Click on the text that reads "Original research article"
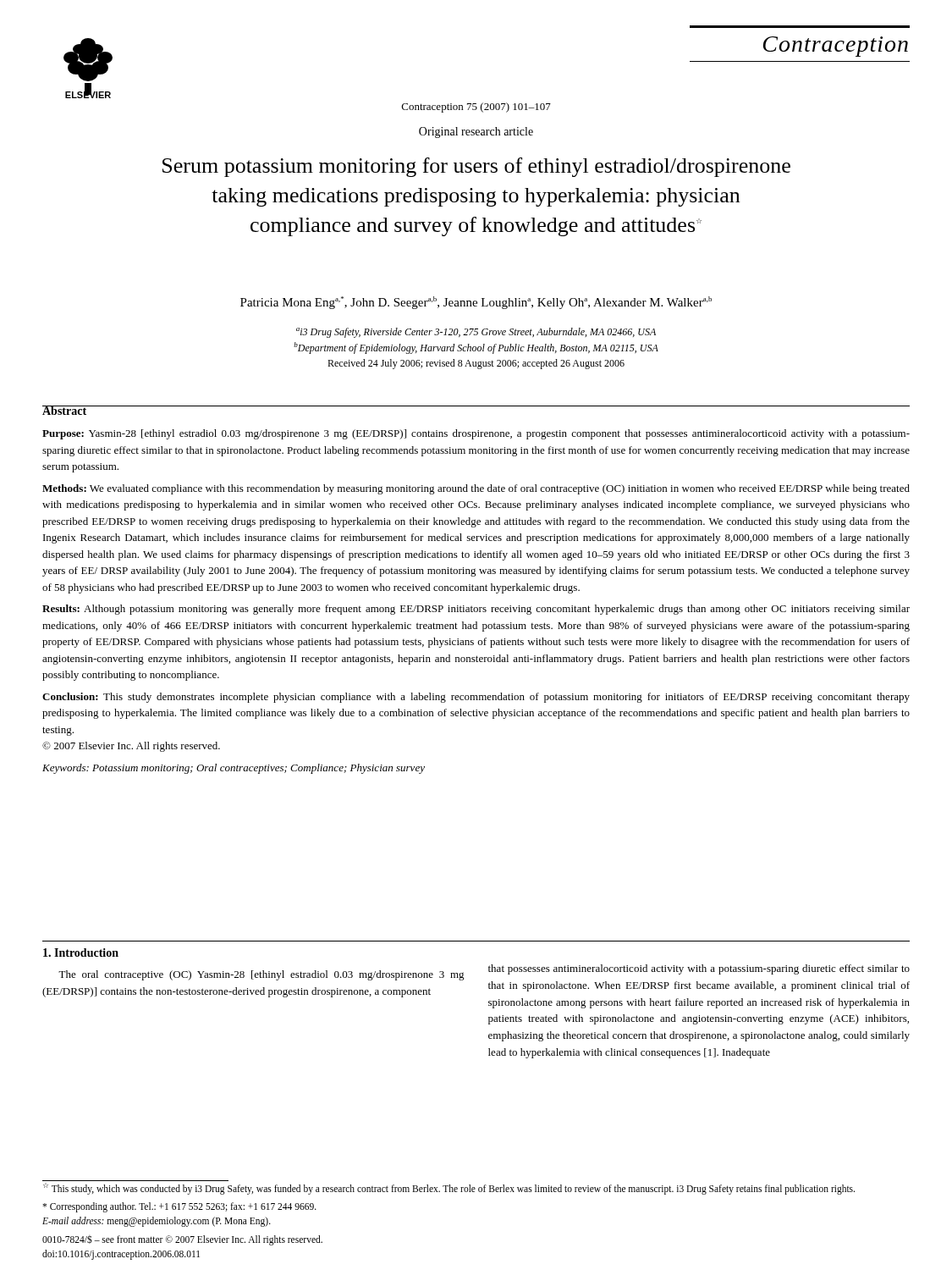952x1270 pixels. click(476, 132)
